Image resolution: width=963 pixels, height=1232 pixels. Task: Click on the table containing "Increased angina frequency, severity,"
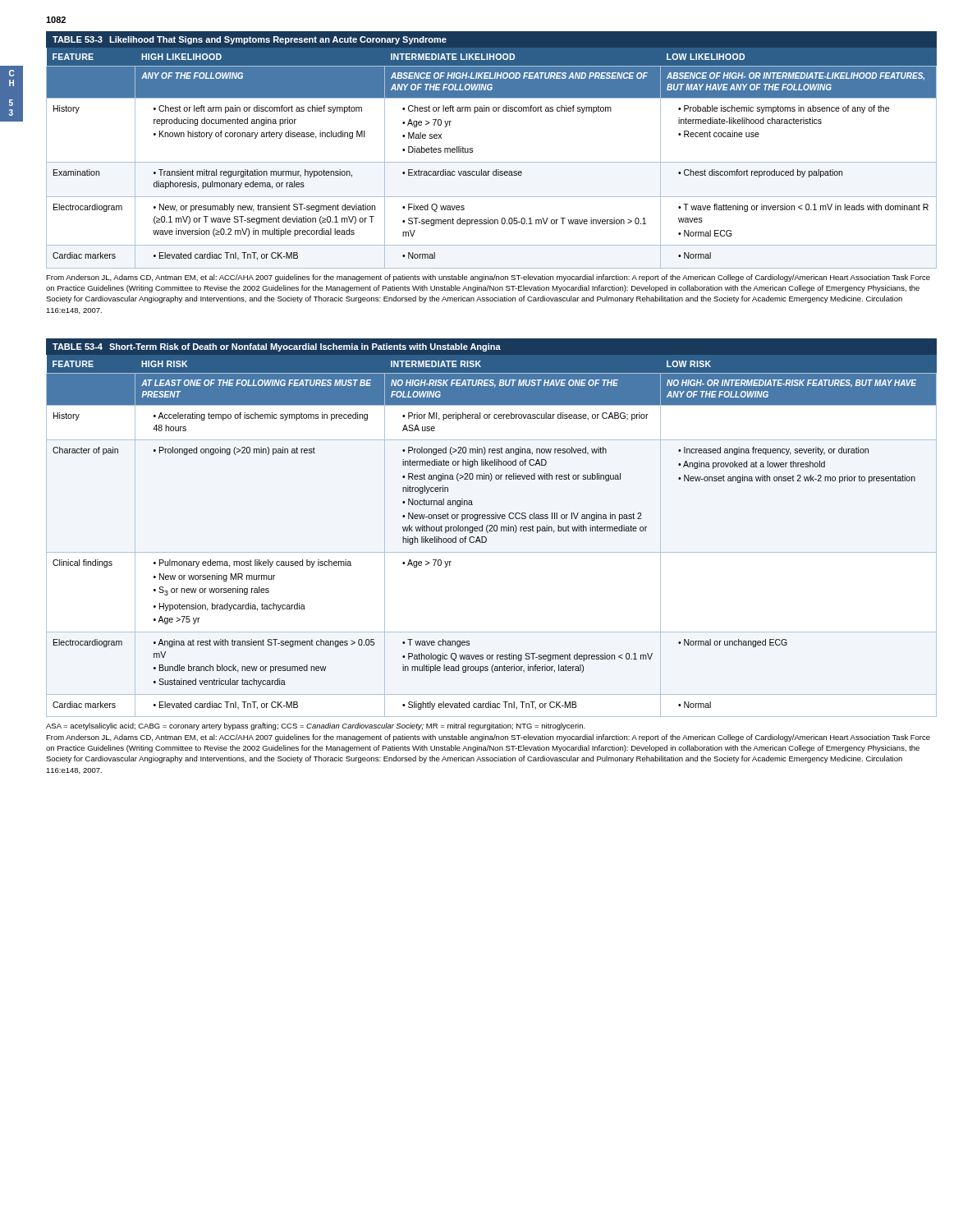491,528
